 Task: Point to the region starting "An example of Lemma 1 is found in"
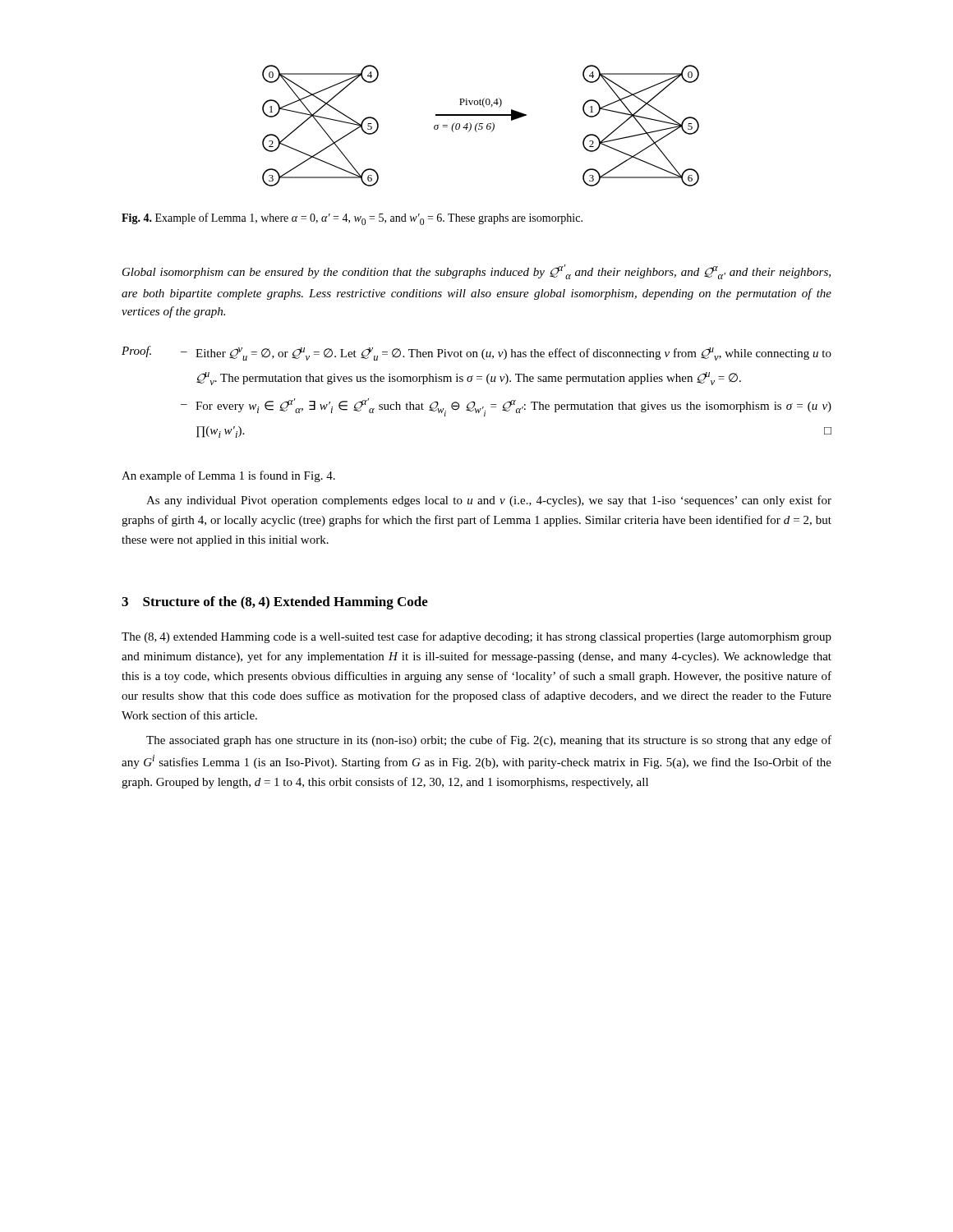(x=229, y=475)
